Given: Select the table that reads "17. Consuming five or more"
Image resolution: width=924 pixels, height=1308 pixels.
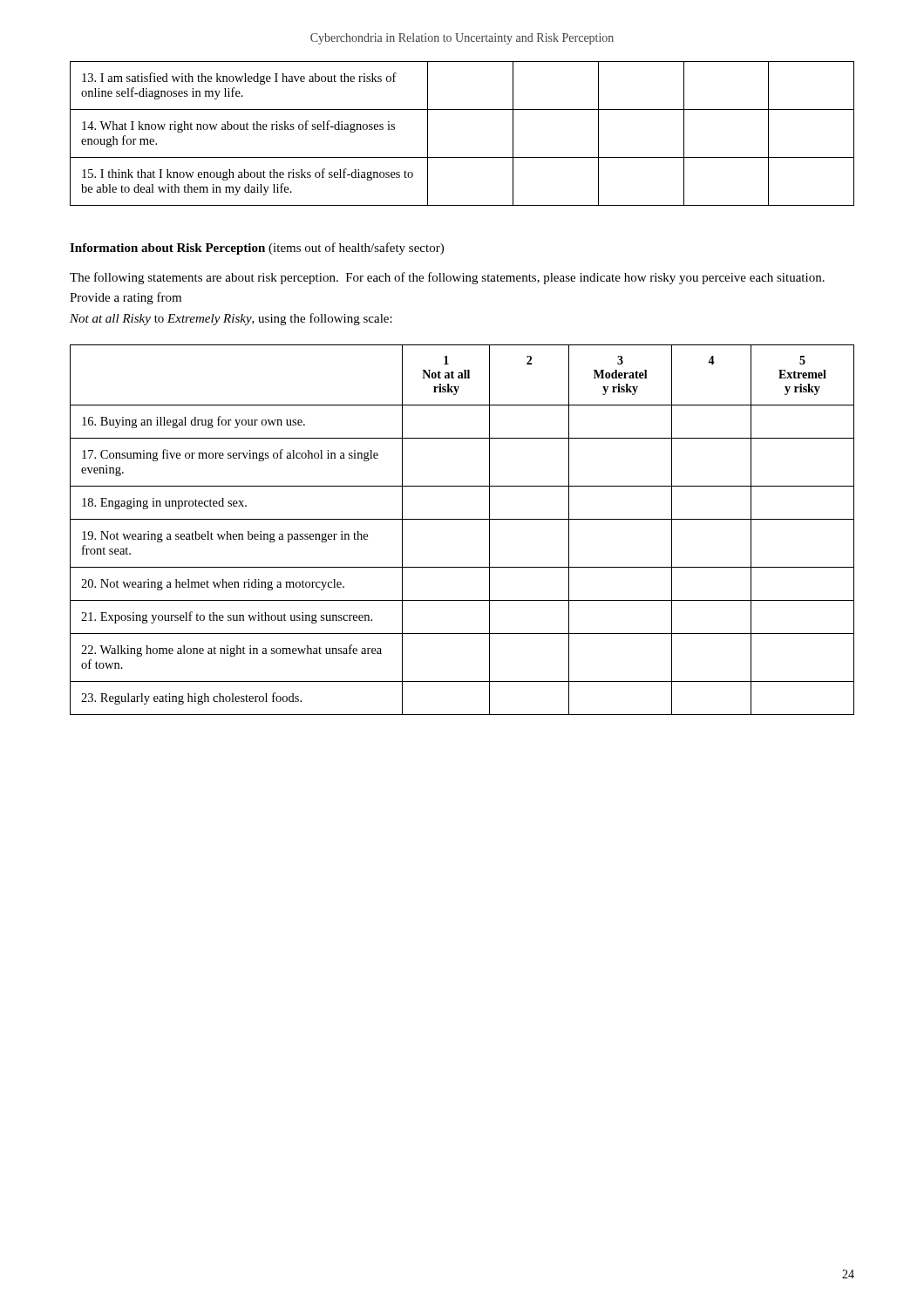Looking at the screenshot, I should pyautogui.click(x=462, y=530).
